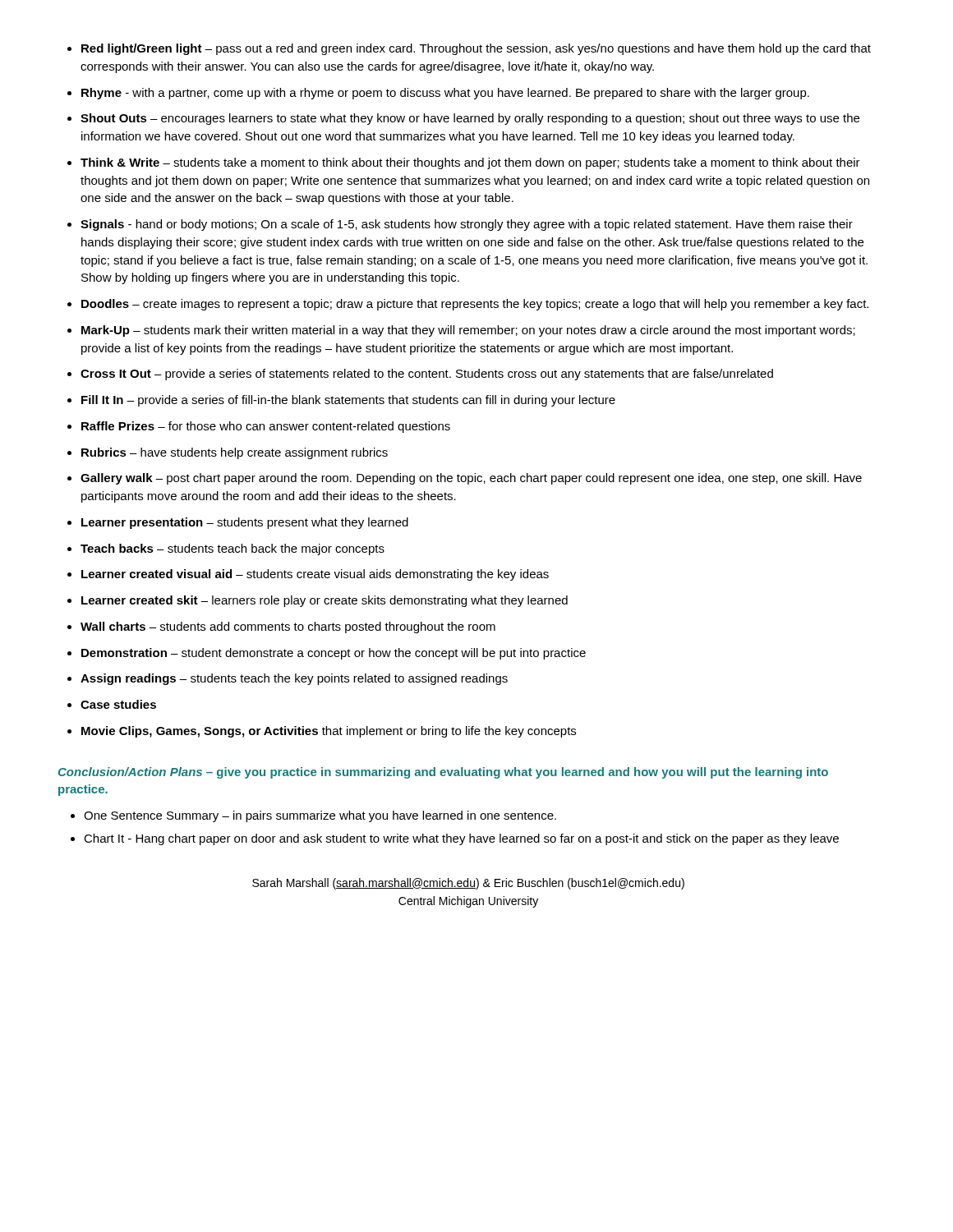
Task: Click on the element starting "Red light/Green light – pass out a red"
Action: [476, 57]
